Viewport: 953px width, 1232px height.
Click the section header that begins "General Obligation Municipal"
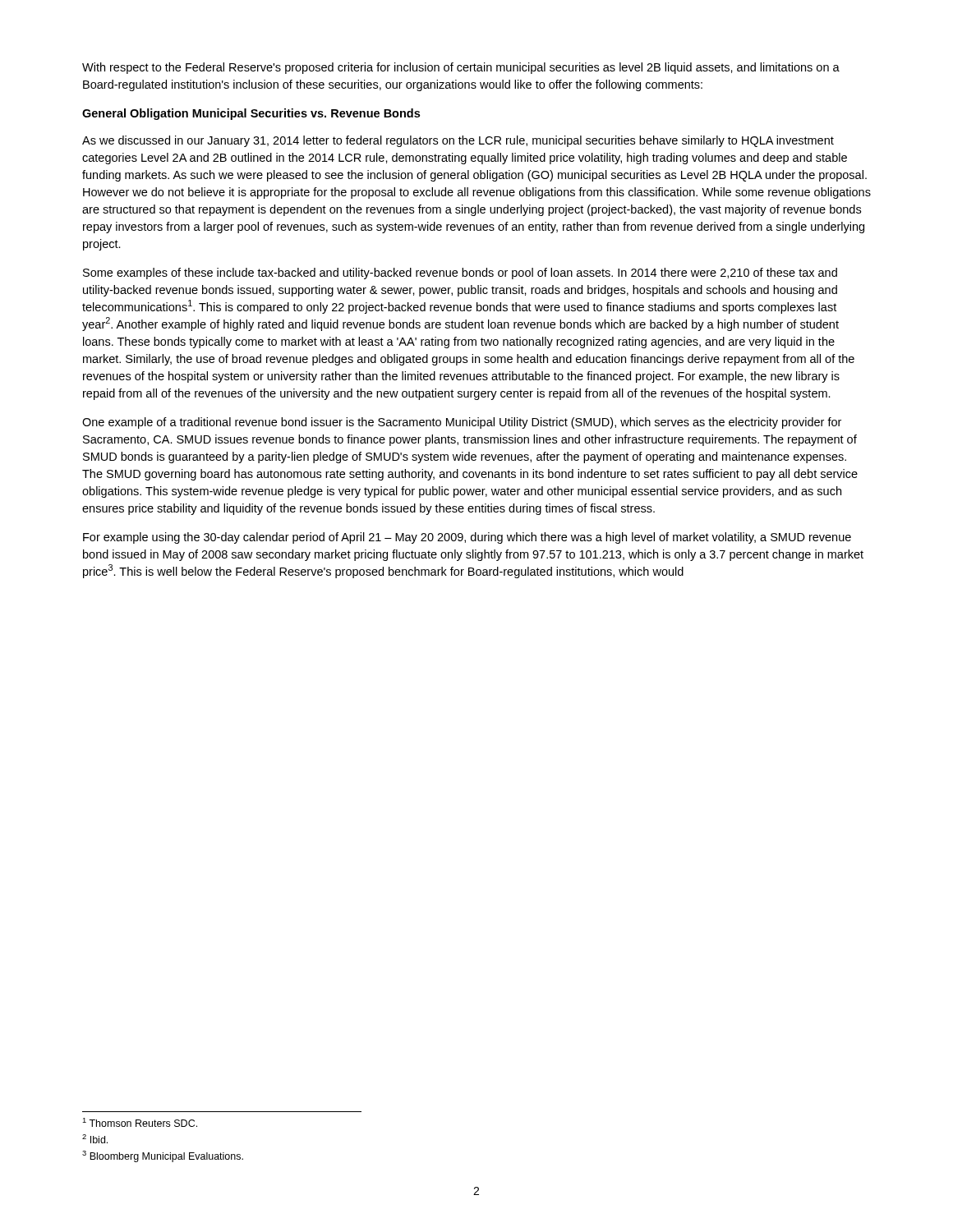[251, 114]
